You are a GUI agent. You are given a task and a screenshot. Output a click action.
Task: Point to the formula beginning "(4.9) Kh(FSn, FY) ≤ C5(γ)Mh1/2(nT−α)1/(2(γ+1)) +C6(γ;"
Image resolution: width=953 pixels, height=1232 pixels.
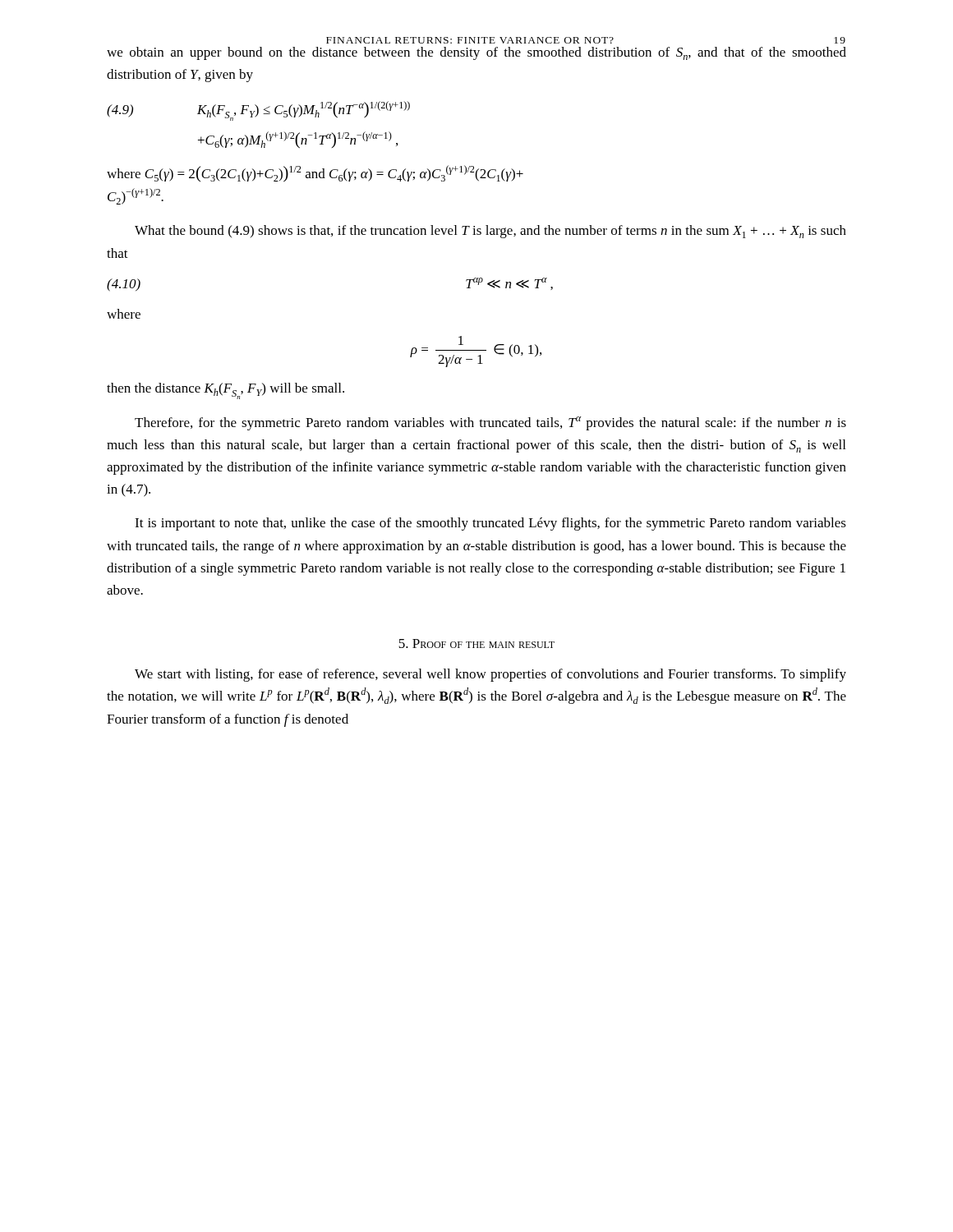click(x=258, y=111)
